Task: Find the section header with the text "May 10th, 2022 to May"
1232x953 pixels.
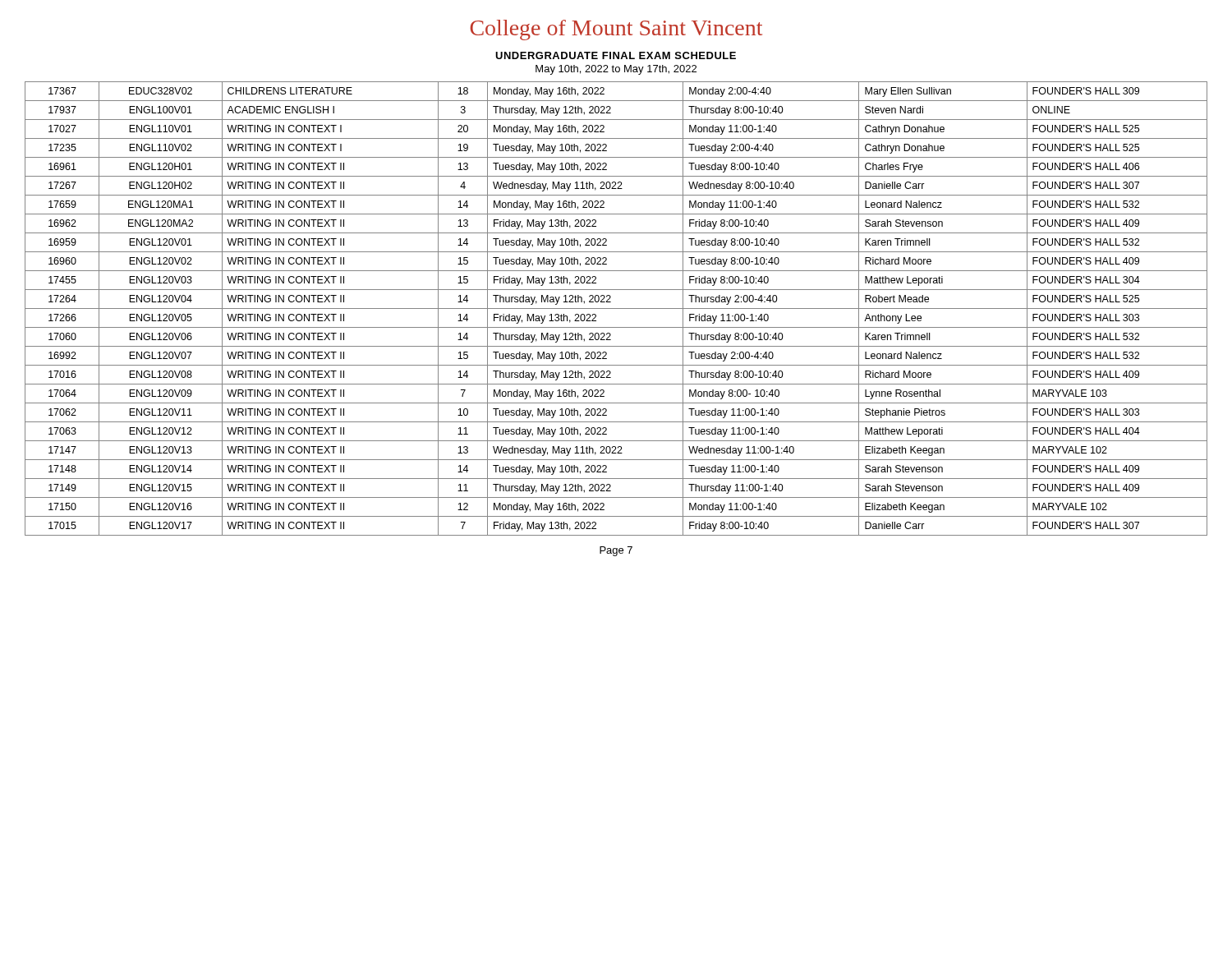Action: point(616,69)
